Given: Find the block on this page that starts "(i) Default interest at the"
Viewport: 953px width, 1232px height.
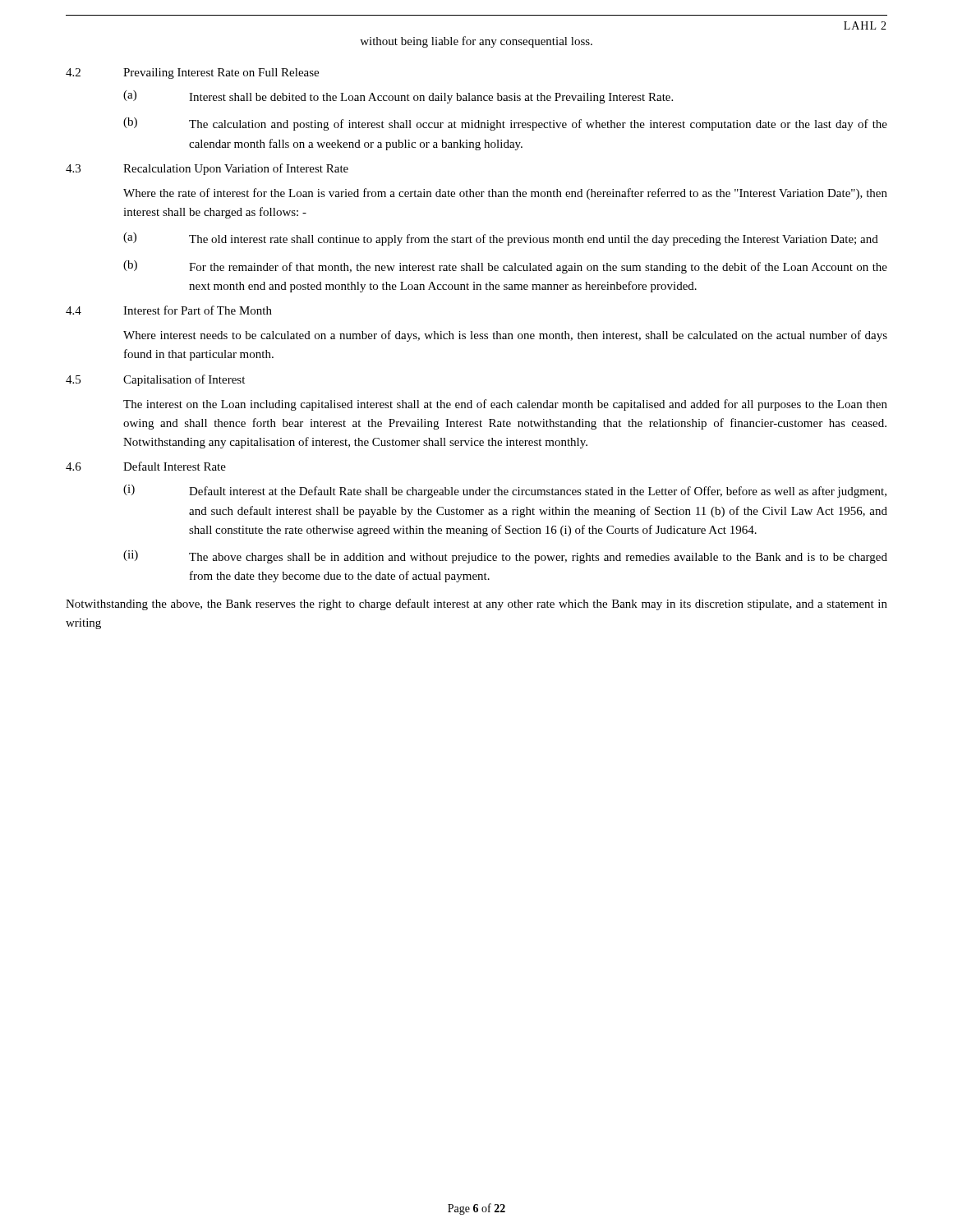Looking at the screenshot, I should click(x=505, y=511).
